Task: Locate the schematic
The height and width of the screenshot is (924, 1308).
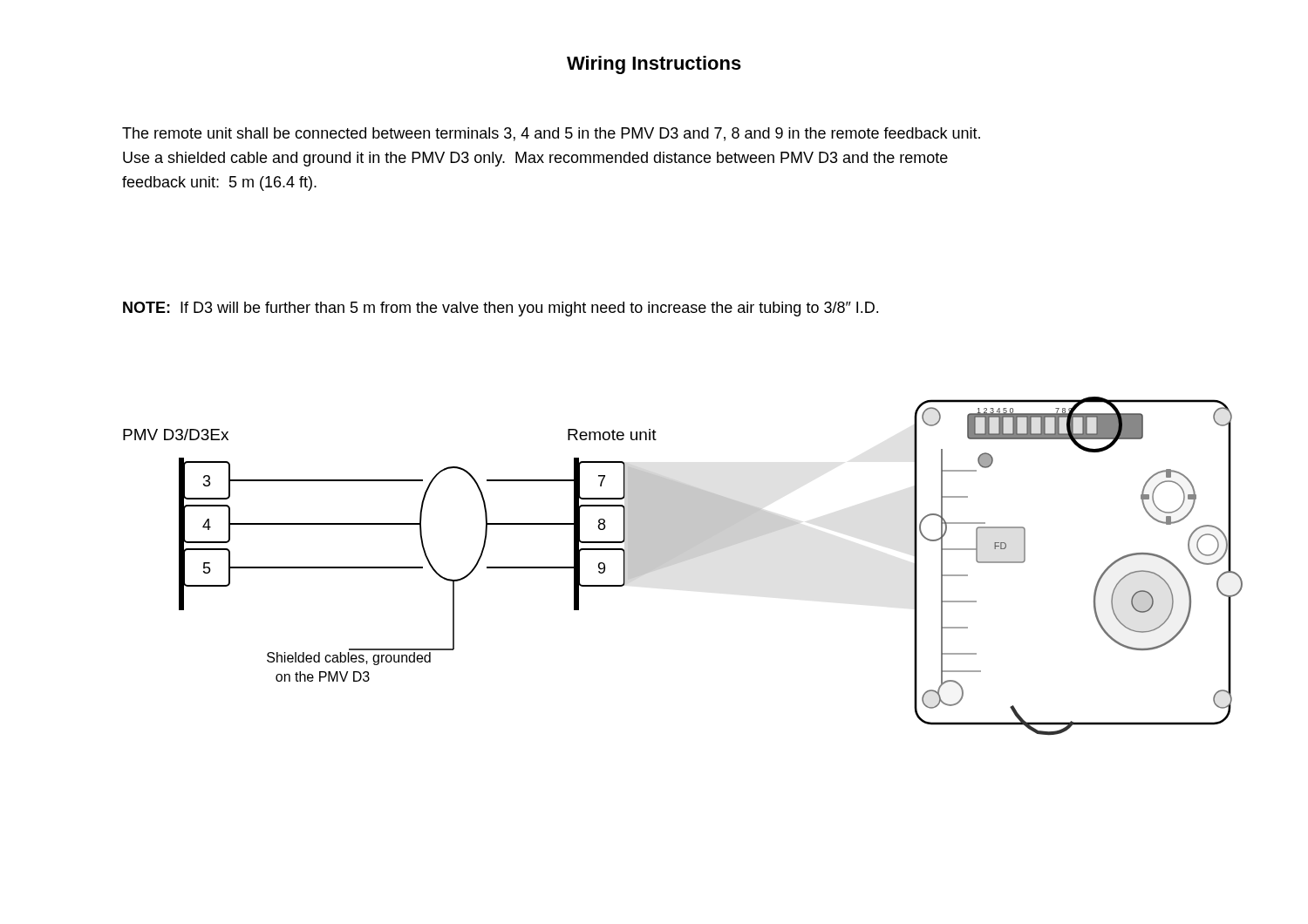Action: click(x=654, y=619)
